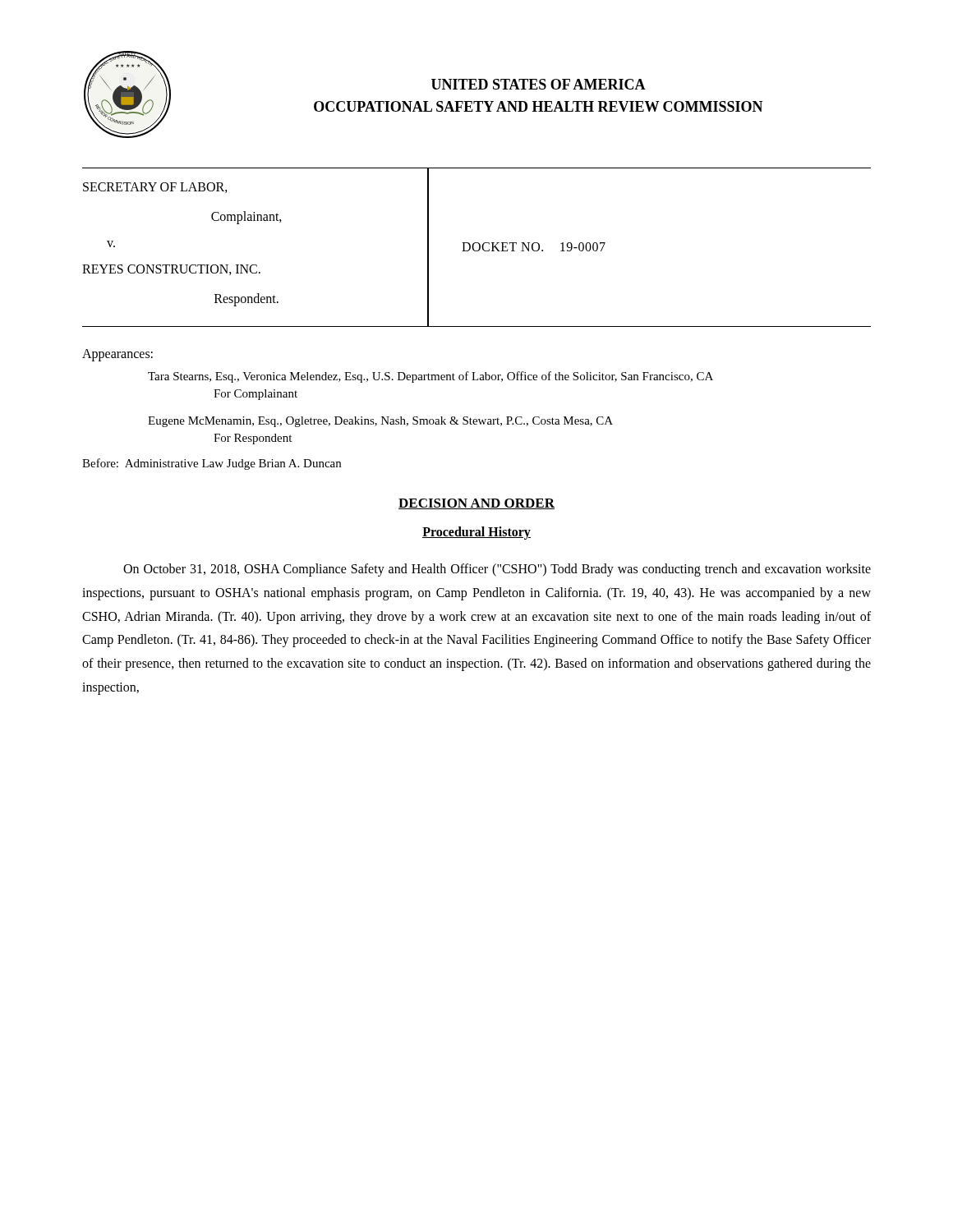Image resolution: width=953 pixels, height=1232 pixels.
Task: Locate the text block starting "DECISION AND ORDER"
Action: click(x=476, y=503)
